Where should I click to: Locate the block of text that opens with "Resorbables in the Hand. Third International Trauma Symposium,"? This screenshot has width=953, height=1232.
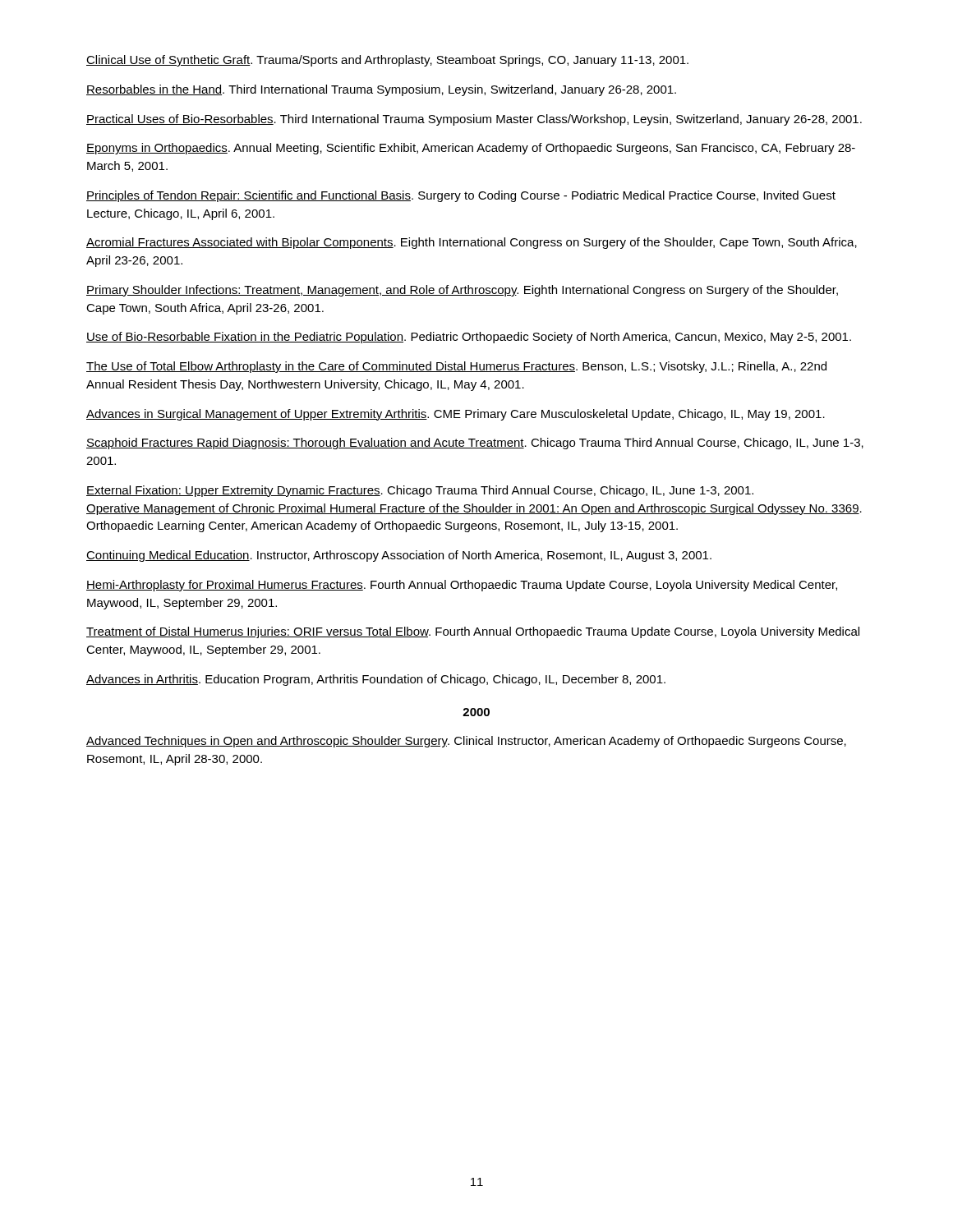point(382,89)
